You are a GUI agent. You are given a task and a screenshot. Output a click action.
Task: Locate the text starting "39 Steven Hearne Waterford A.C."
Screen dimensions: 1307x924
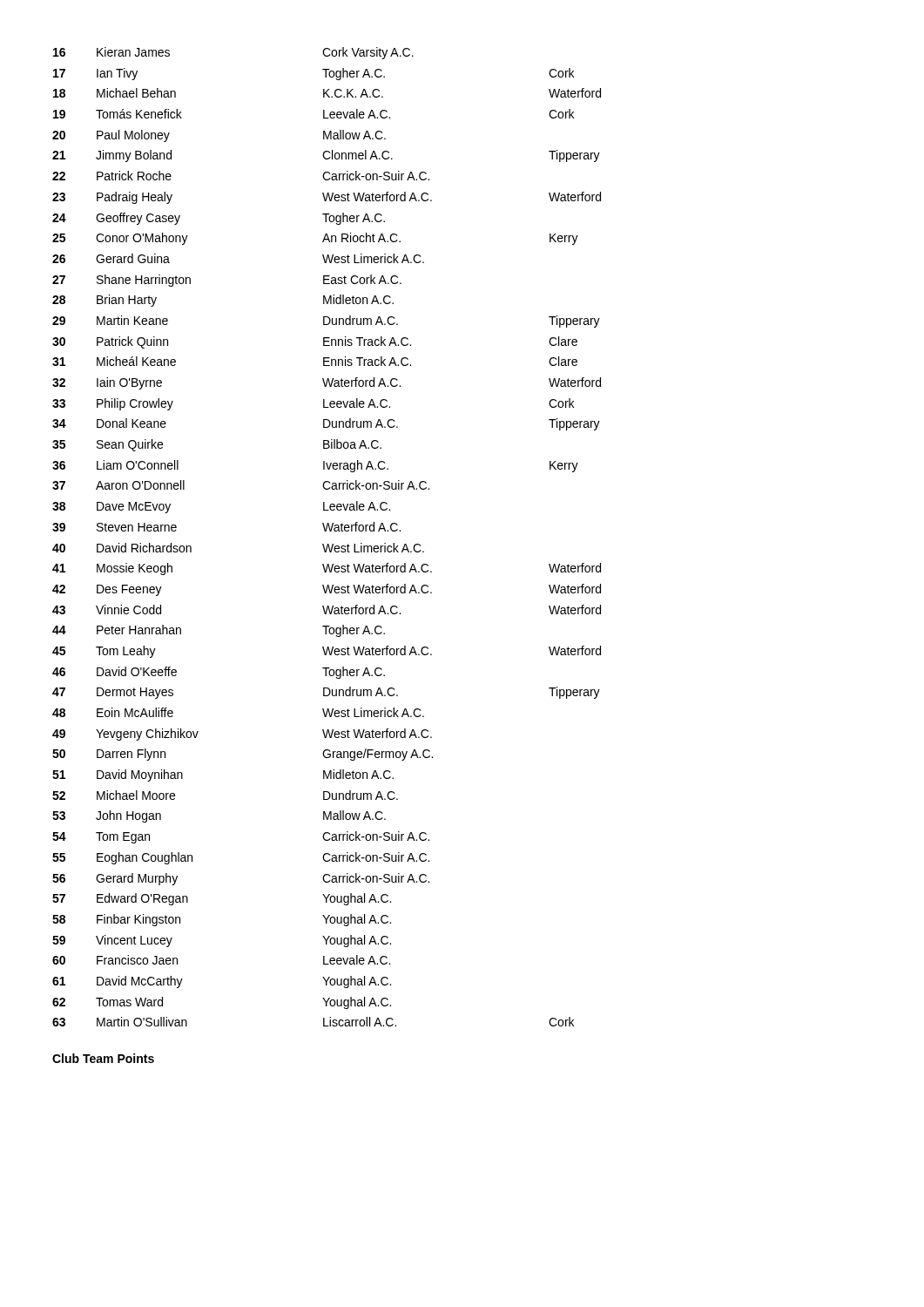point(142,527)
